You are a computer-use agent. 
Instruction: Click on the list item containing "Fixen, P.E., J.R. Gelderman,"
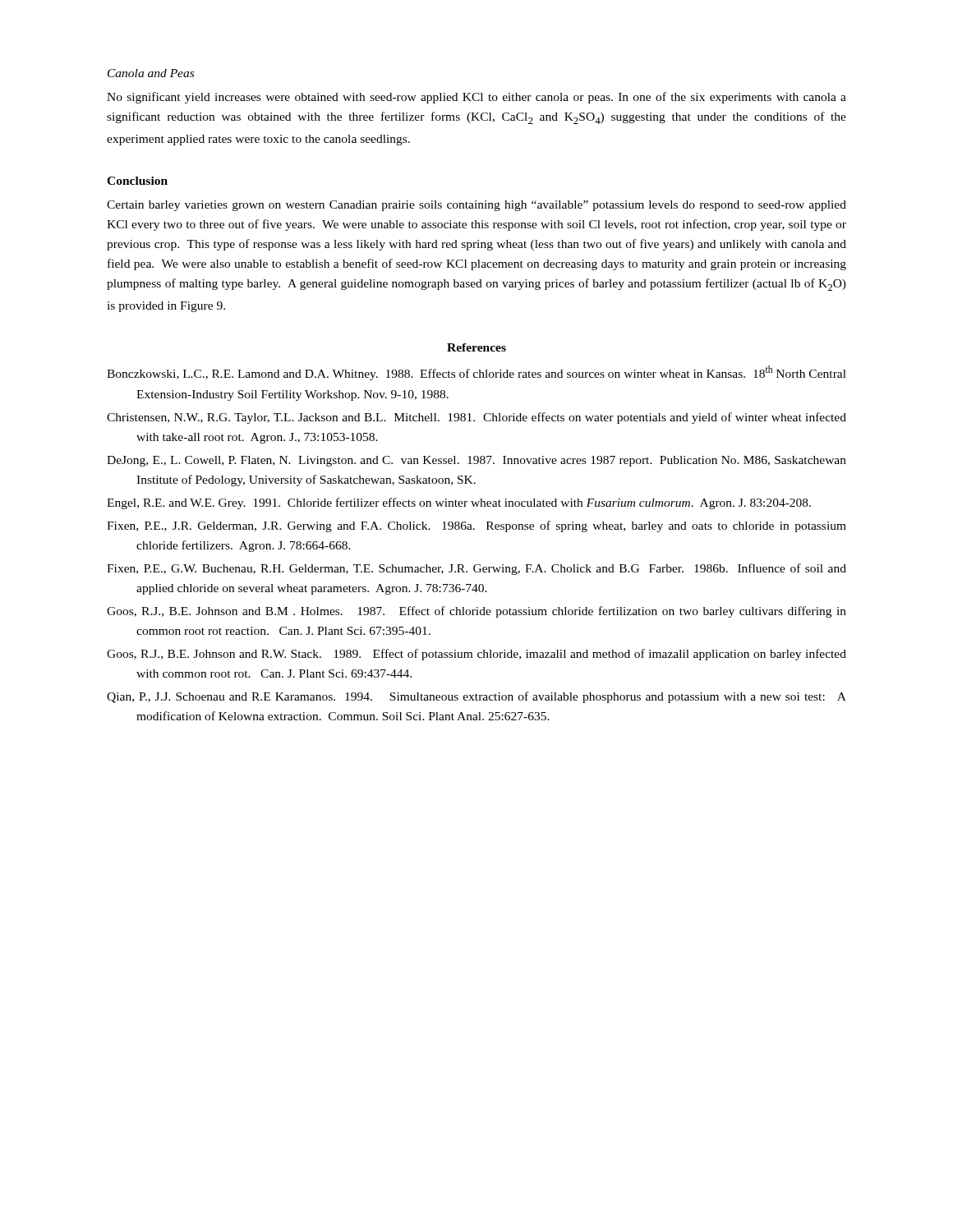476,535
